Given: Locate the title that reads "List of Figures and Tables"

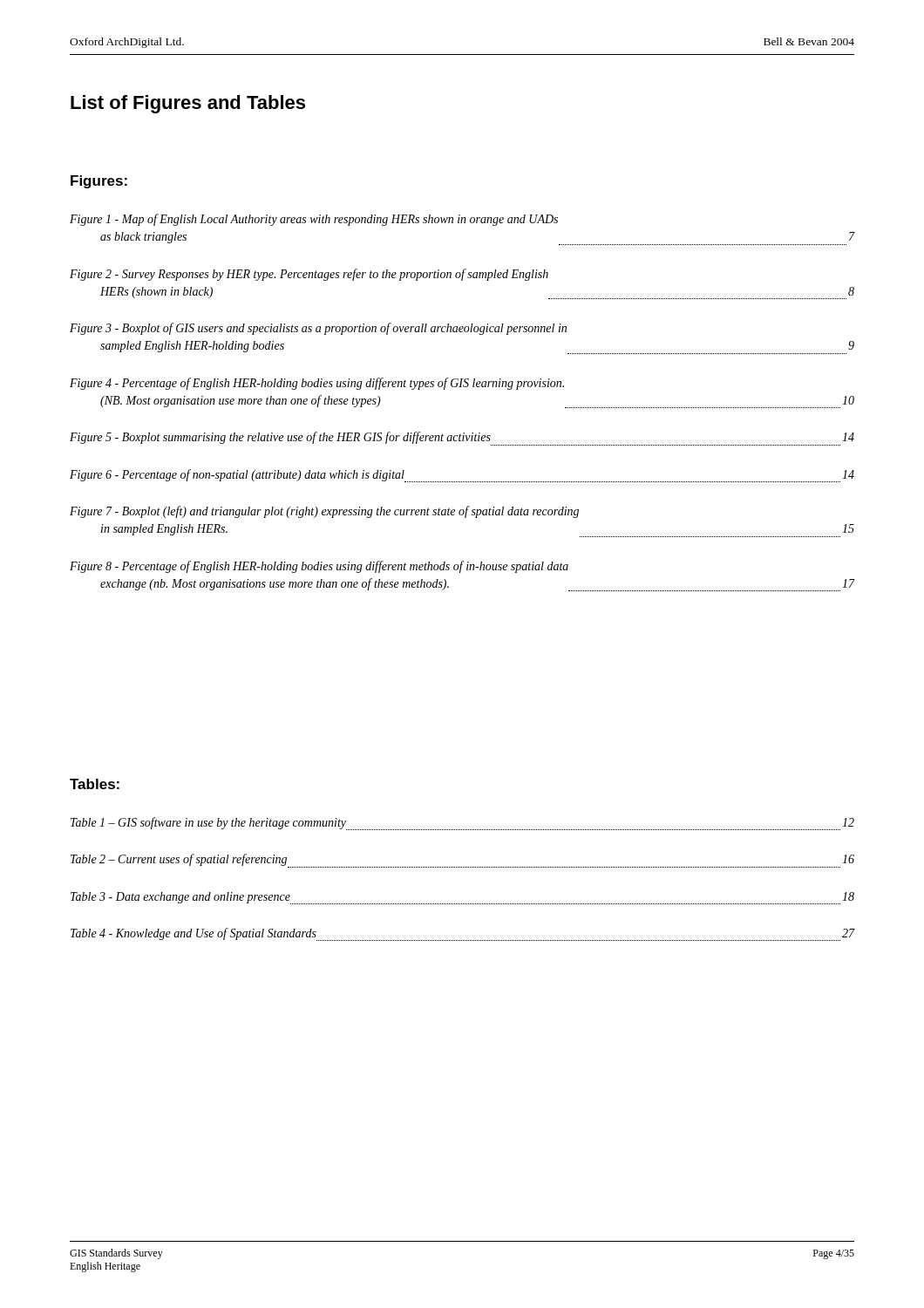Looking at the screenshot, I should (x=188, y=102).
